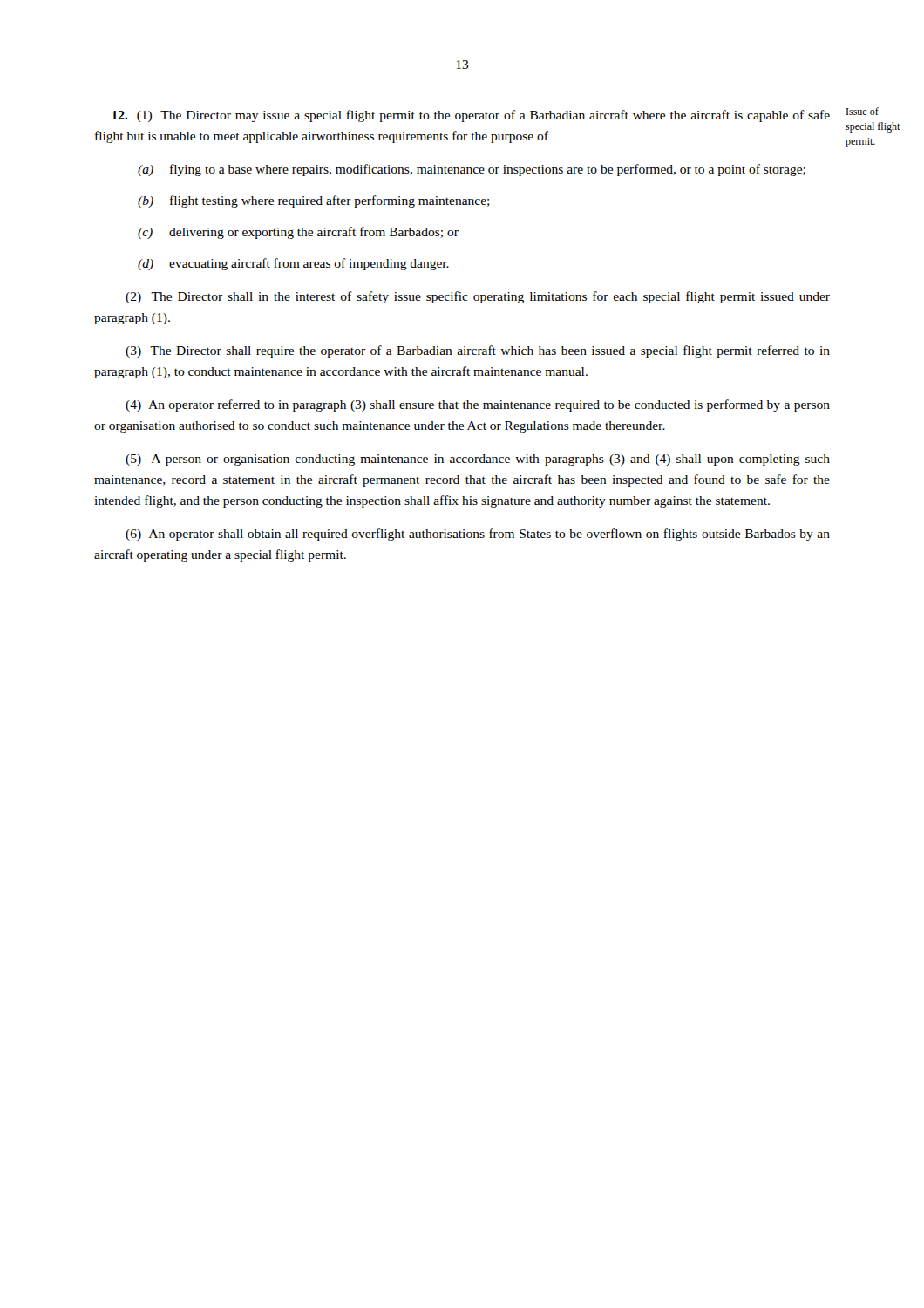Image resolution: width=924 pixels, height=1308 pixels.
Task: Where does it say "Issue ofspecial flightpermit."?
Action: [873, 126]
